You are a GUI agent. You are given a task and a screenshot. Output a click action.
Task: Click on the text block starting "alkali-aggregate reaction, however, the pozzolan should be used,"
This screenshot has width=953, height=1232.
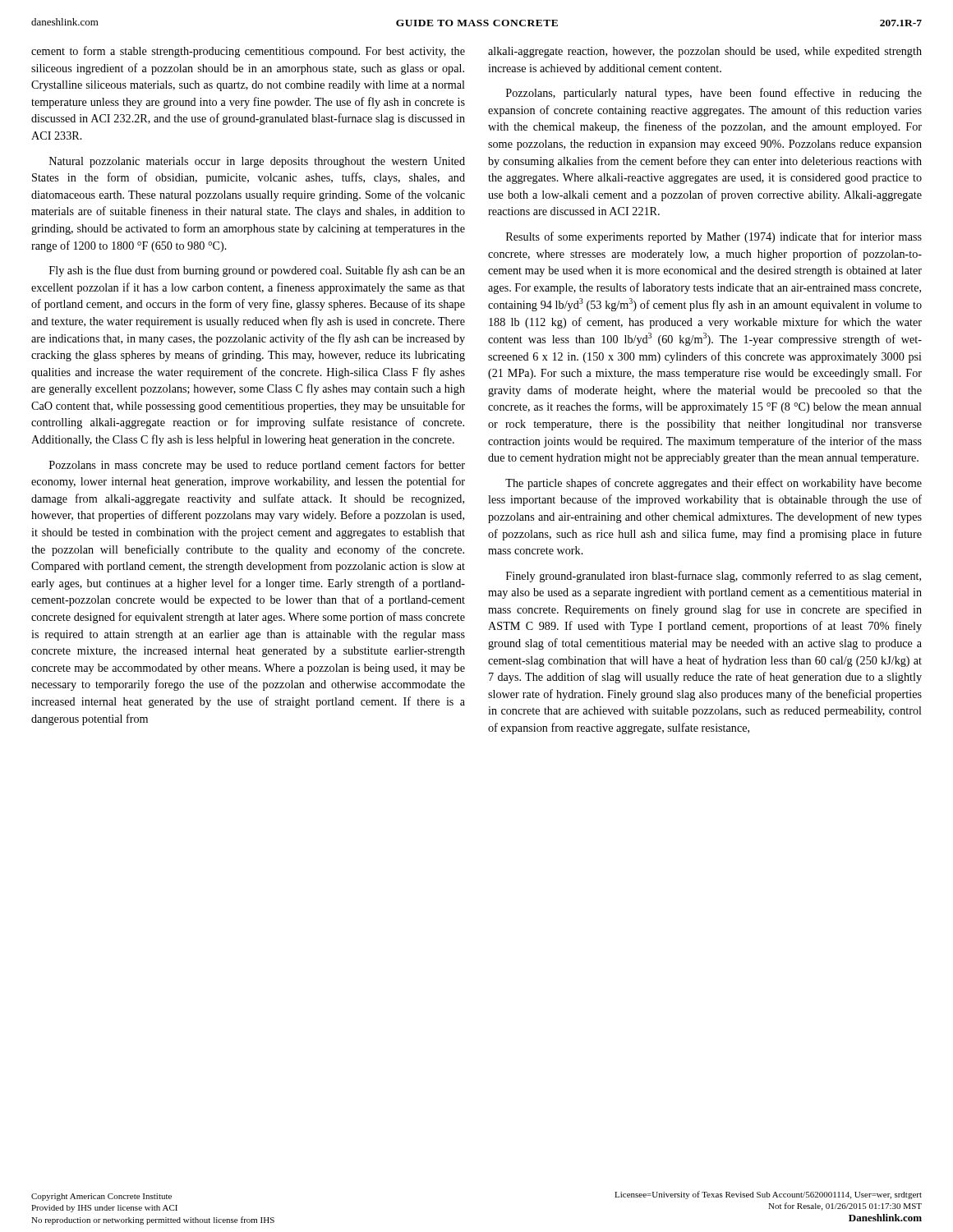pos(705,60)
